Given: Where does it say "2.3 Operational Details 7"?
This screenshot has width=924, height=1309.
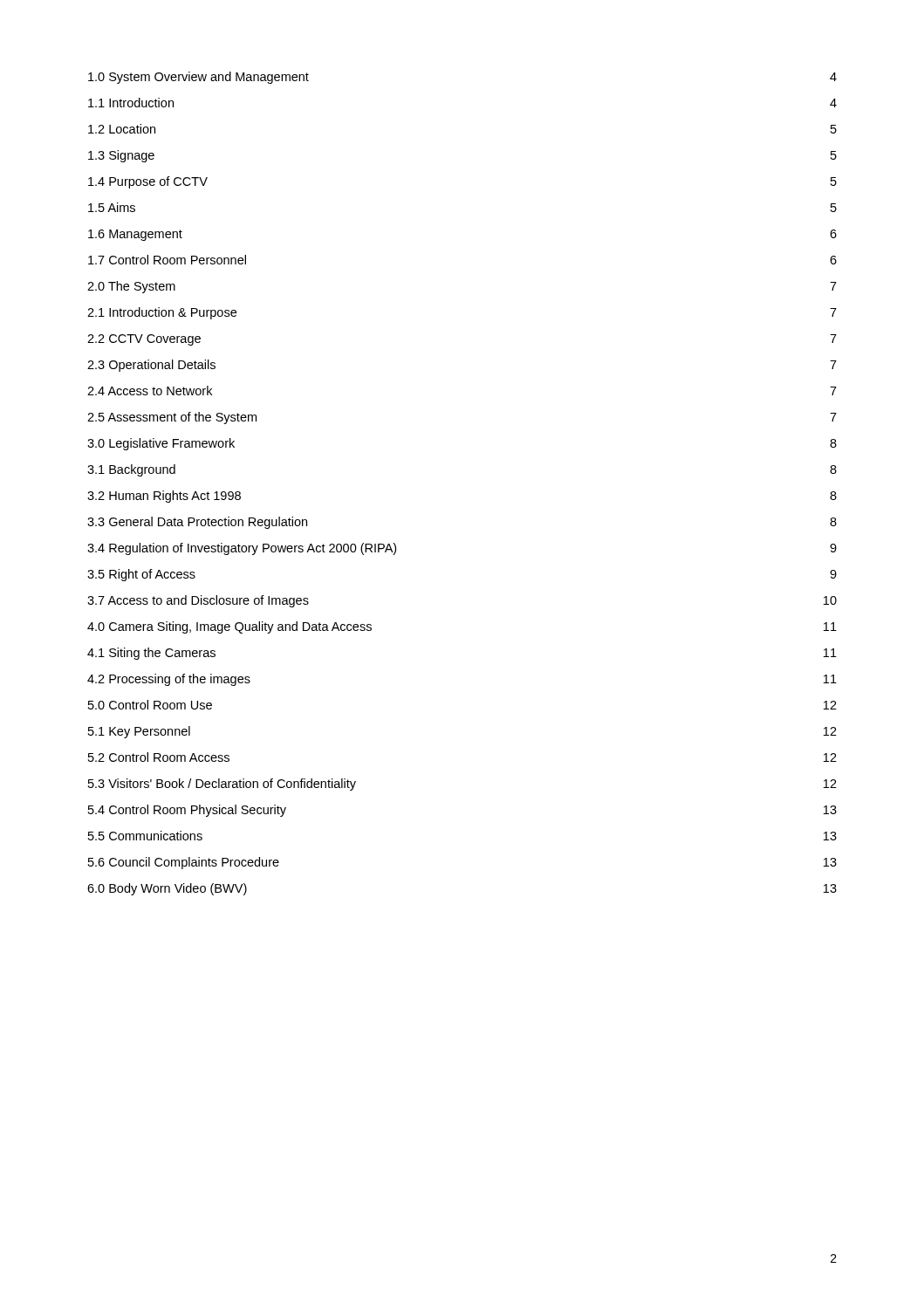Looking at the screenshot, I should (151, 365).
